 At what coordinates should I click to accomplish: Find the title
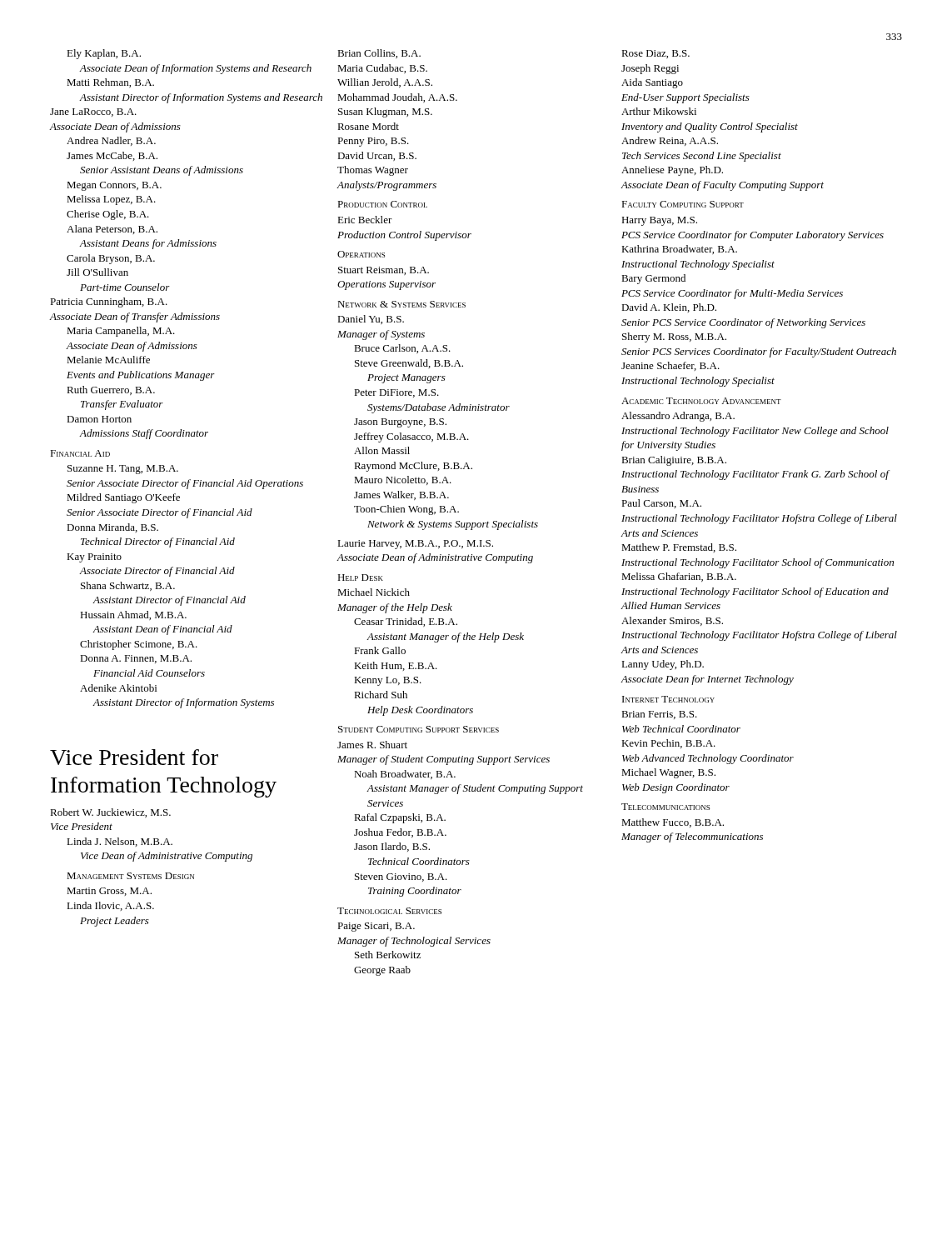pos(188,770)
